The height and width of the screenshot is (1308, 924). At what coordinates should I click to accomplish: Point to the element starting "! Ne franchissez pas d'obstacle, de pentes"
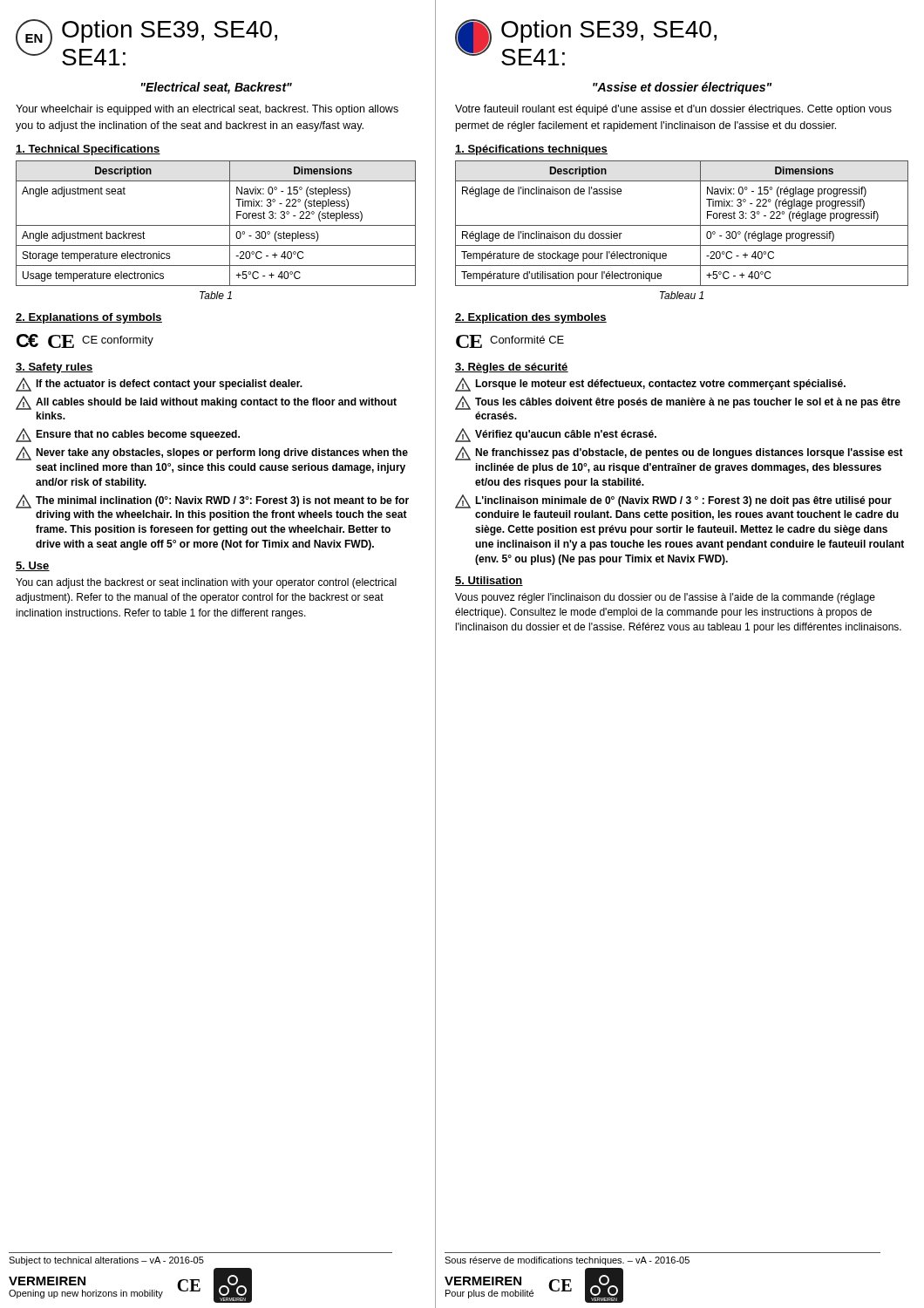(682, 468)
